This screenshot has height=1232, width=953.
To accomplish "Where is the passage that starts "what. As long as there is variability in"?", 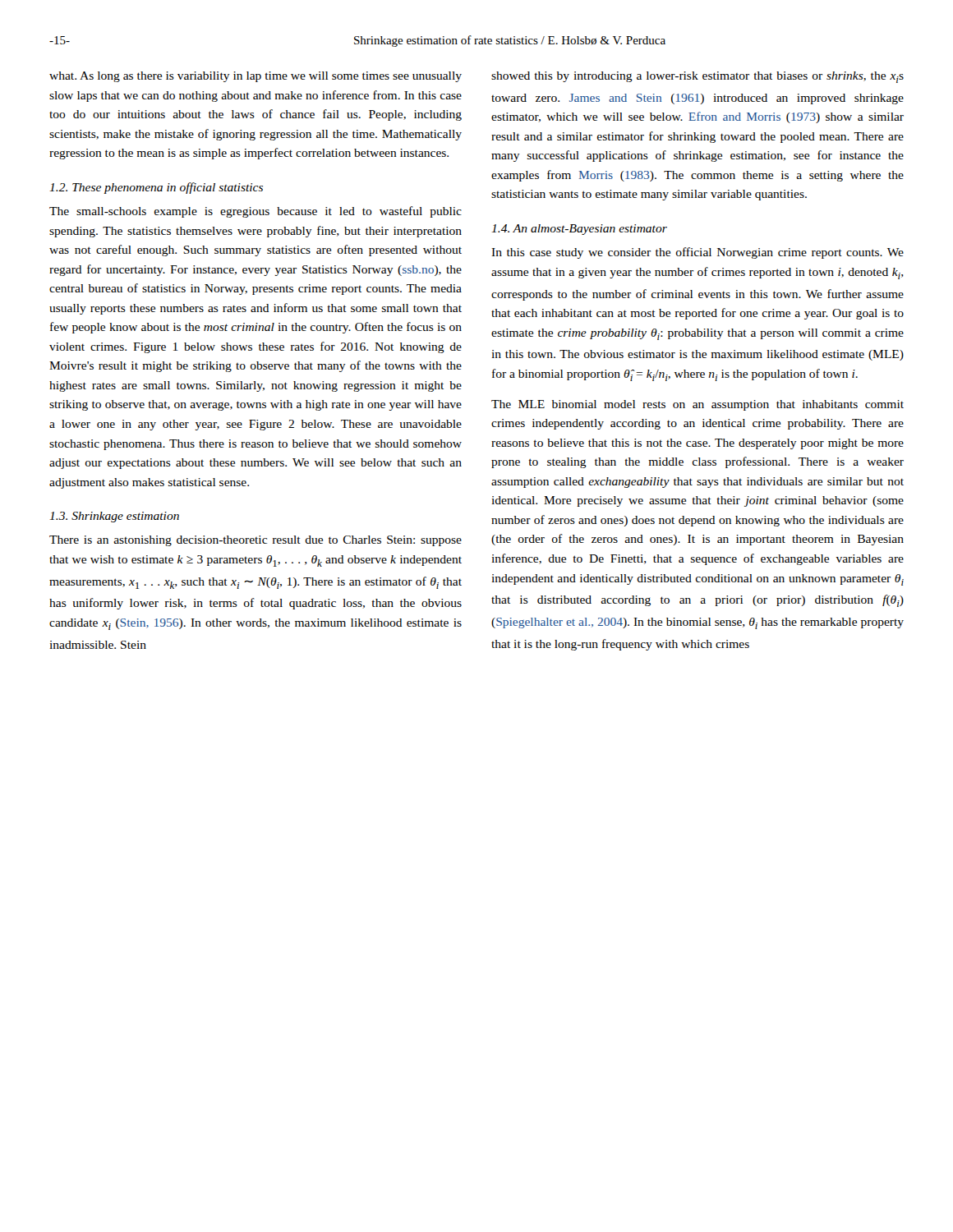I will coord(255,114).
